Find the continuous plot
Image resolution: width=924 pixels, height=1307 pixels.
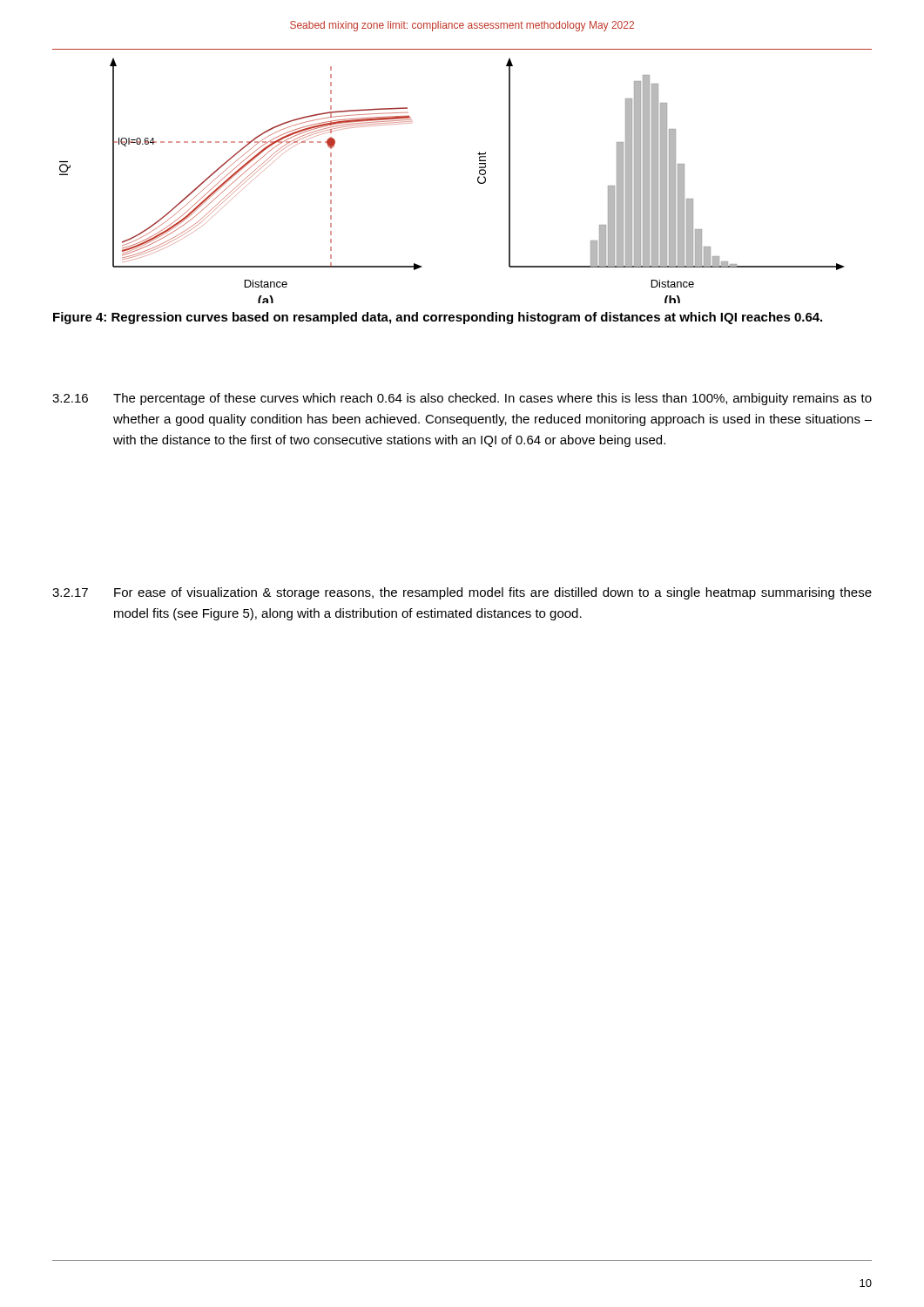462,178
